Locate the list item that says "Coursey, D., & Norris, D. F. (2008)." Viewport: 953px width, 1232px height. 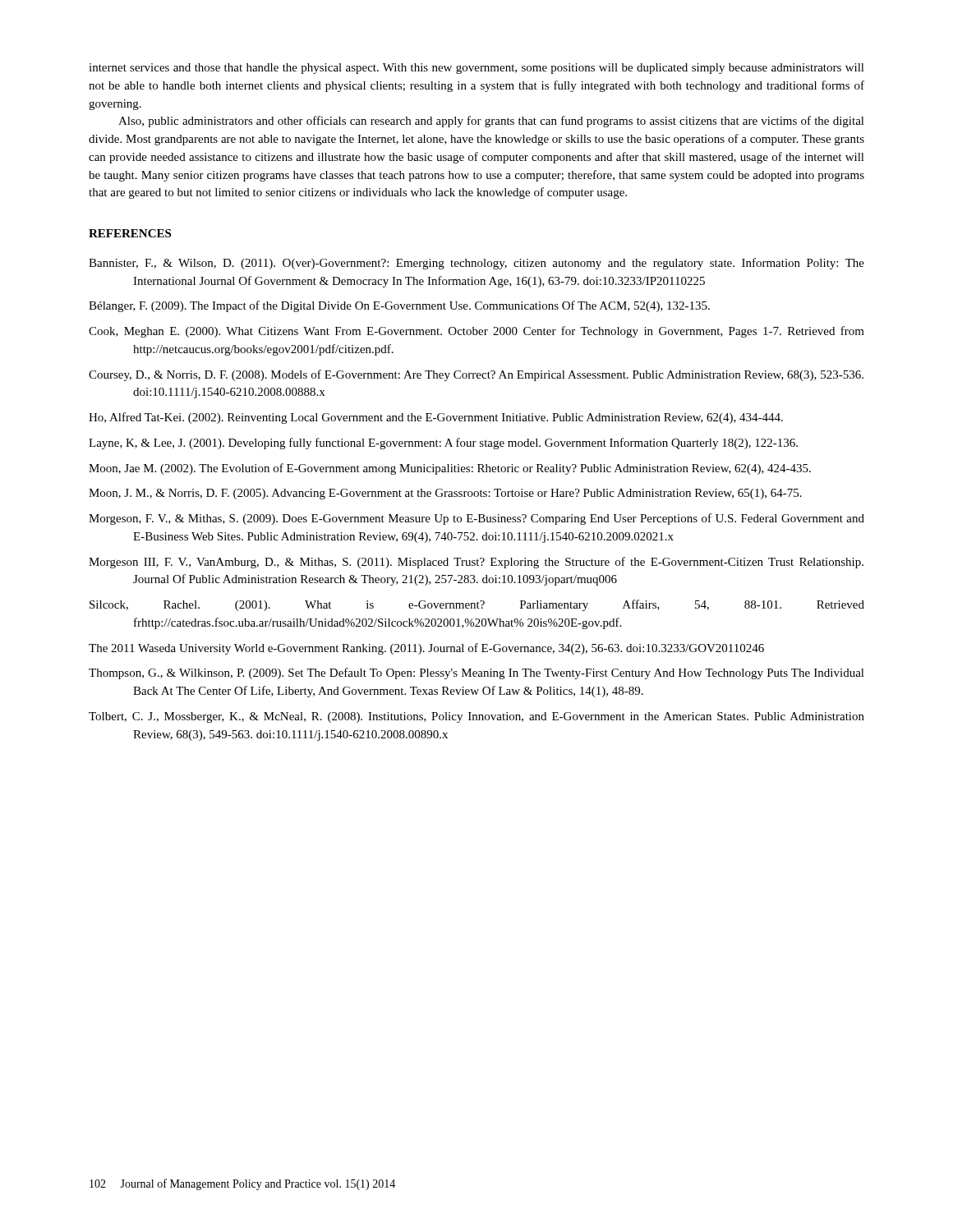click(x=476, y=383)
